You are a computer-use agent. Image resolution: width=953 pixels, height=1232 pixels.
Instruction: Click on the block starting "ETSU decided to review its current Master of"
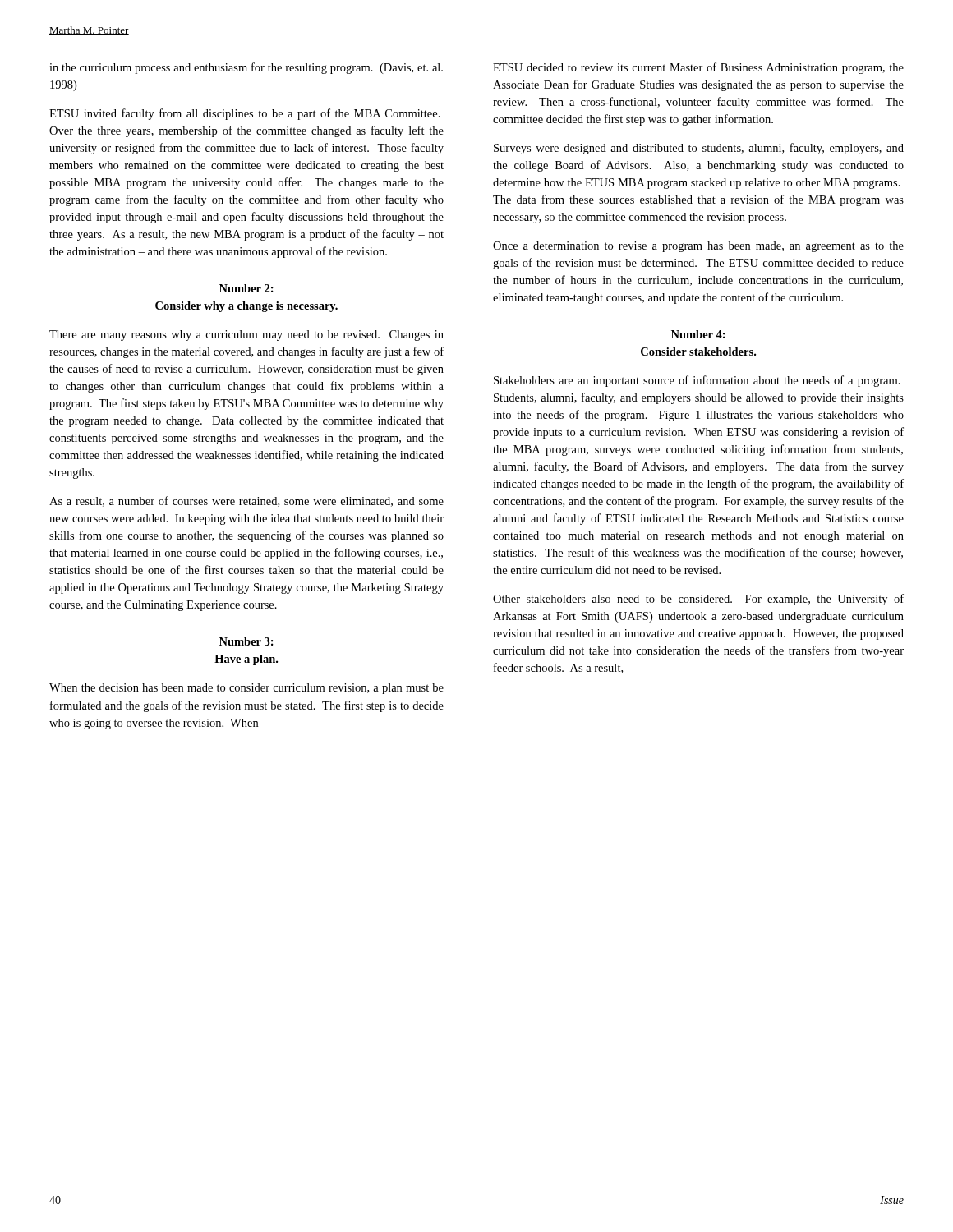tap(698, 93)
